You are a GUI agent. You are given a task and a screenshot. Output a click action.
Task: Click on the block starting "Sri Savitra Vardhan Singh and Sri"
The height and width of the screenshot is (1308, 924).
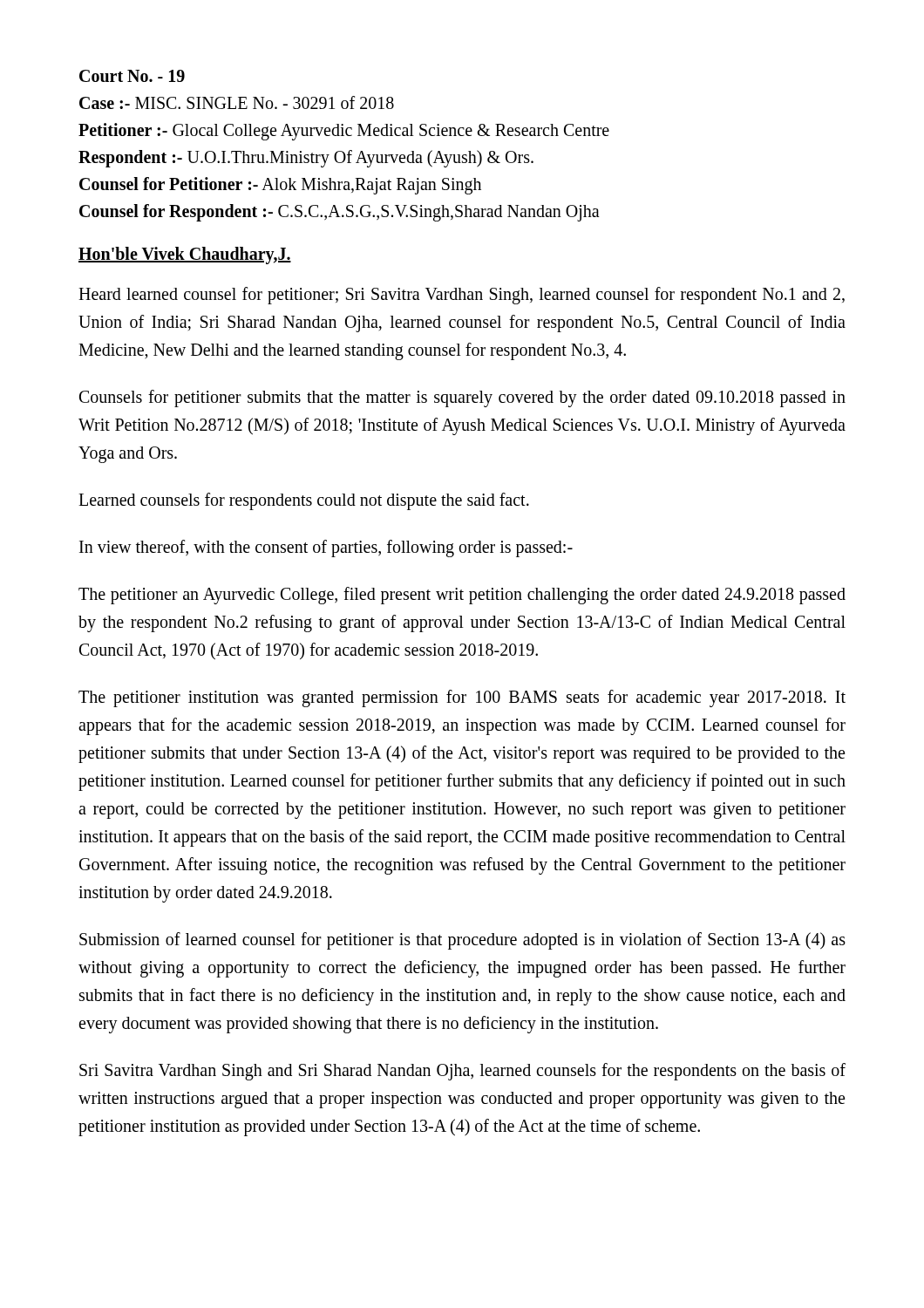462,1098
